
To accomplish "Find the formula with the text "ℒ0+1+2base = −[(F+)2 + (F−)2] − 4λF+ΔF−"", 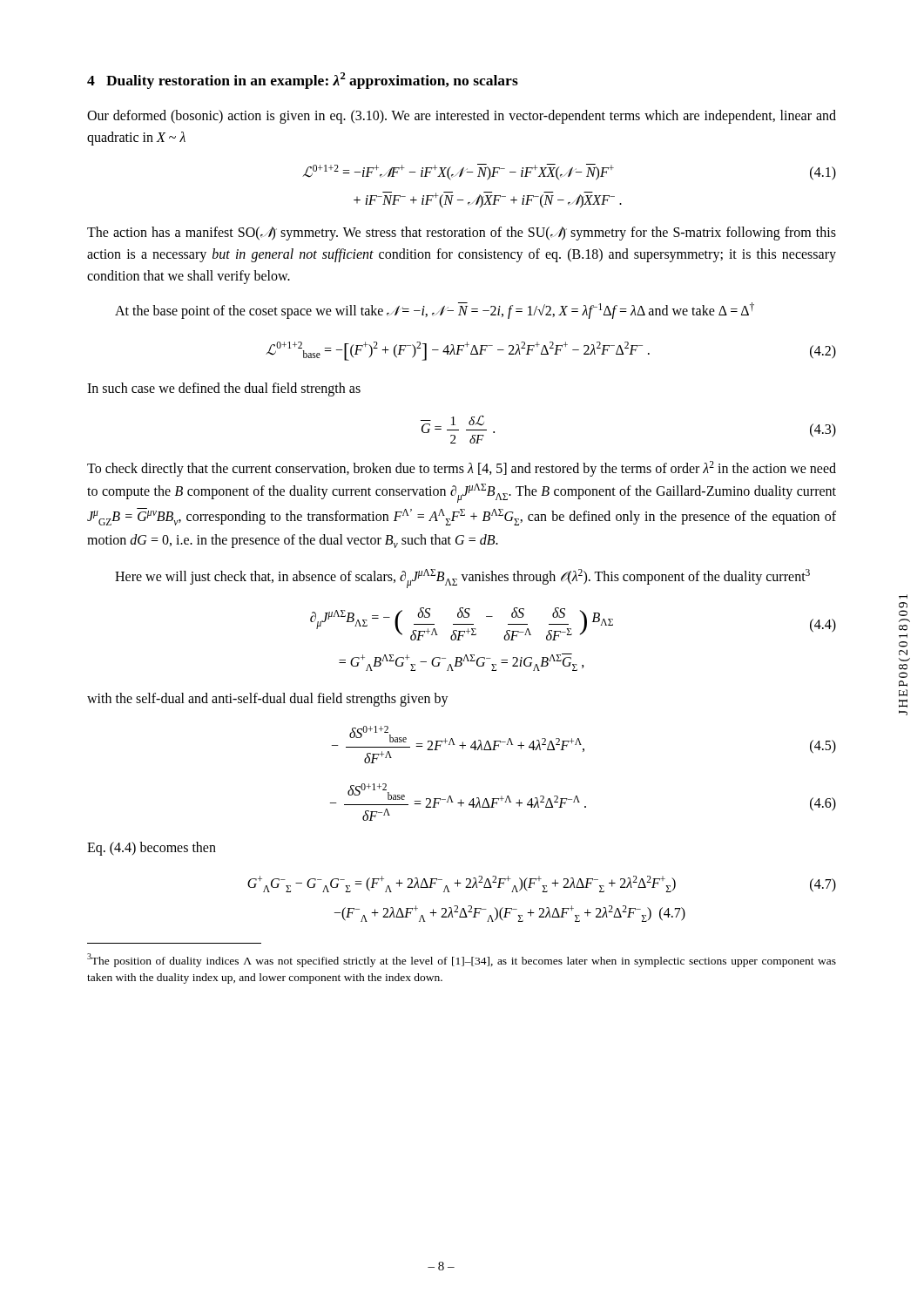I will pyautogui.click(x=462, y=351).
